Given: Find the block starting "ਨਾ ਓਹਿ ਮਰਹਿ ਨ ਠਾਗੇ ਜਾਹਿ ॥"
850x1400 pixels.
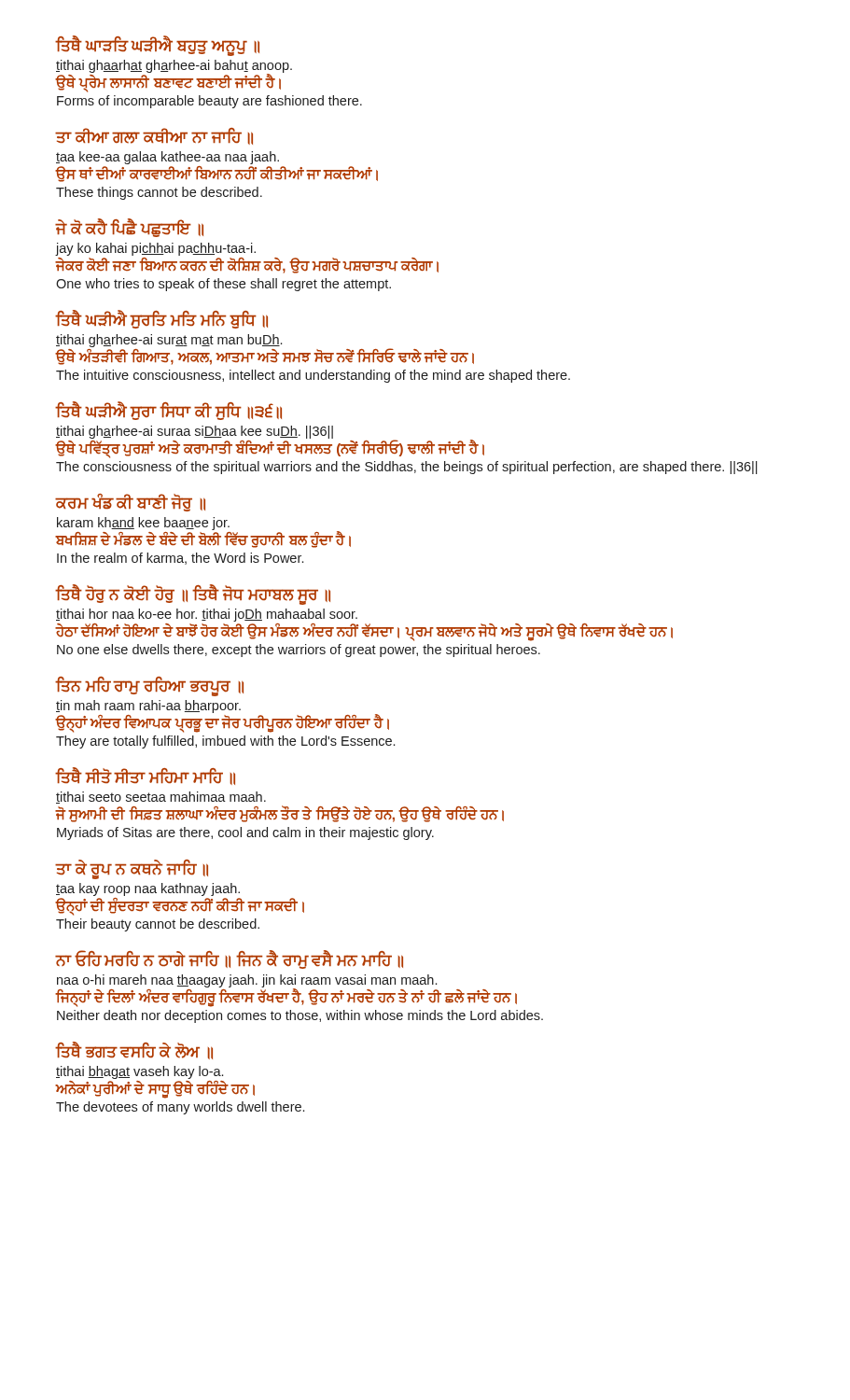Looking at the screenshot, I should click(425, 987).
